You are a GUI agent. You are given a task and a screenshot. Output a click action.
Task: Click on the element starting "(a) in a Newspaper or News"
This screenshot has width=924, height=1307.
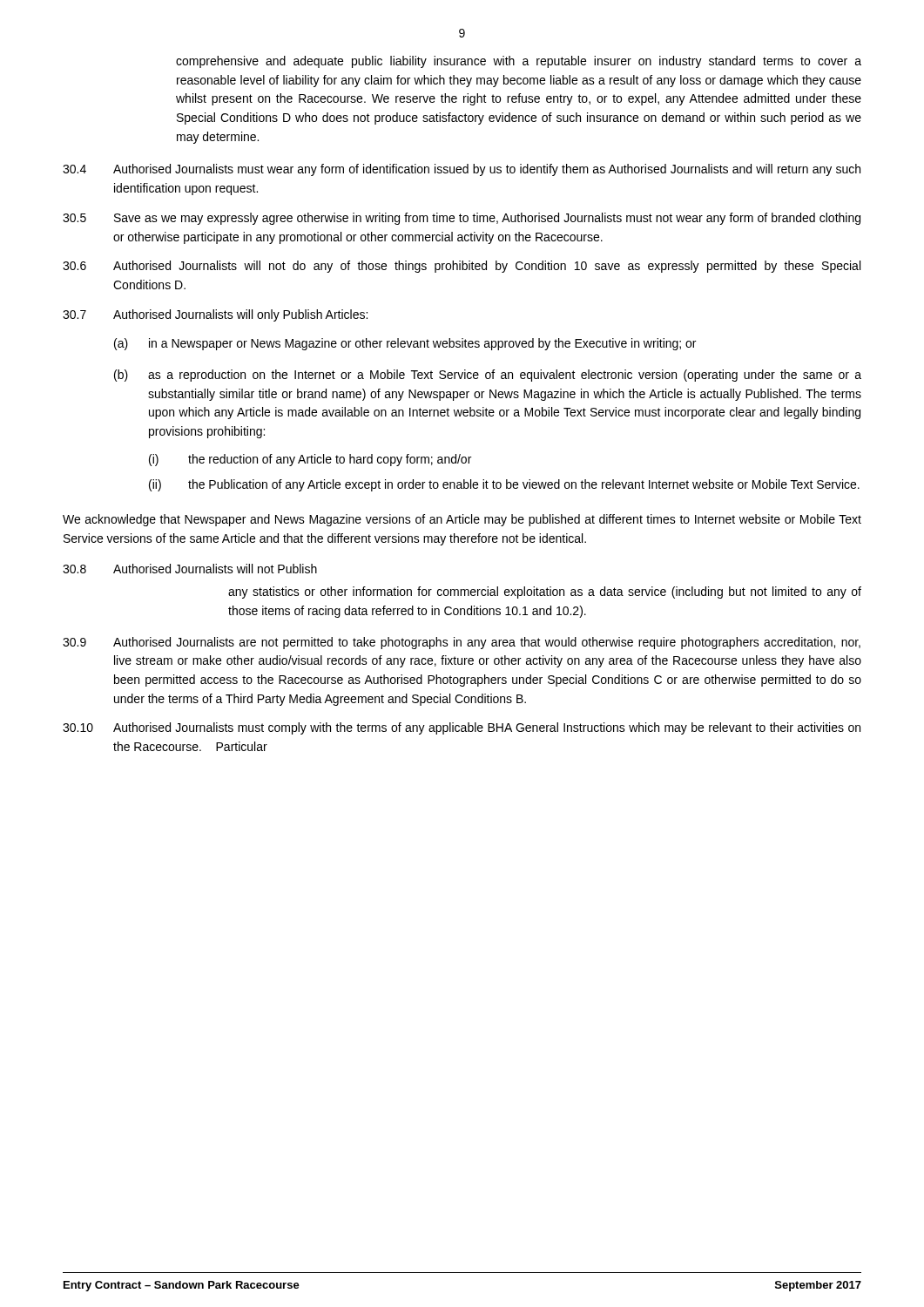(x=487, y=344)
